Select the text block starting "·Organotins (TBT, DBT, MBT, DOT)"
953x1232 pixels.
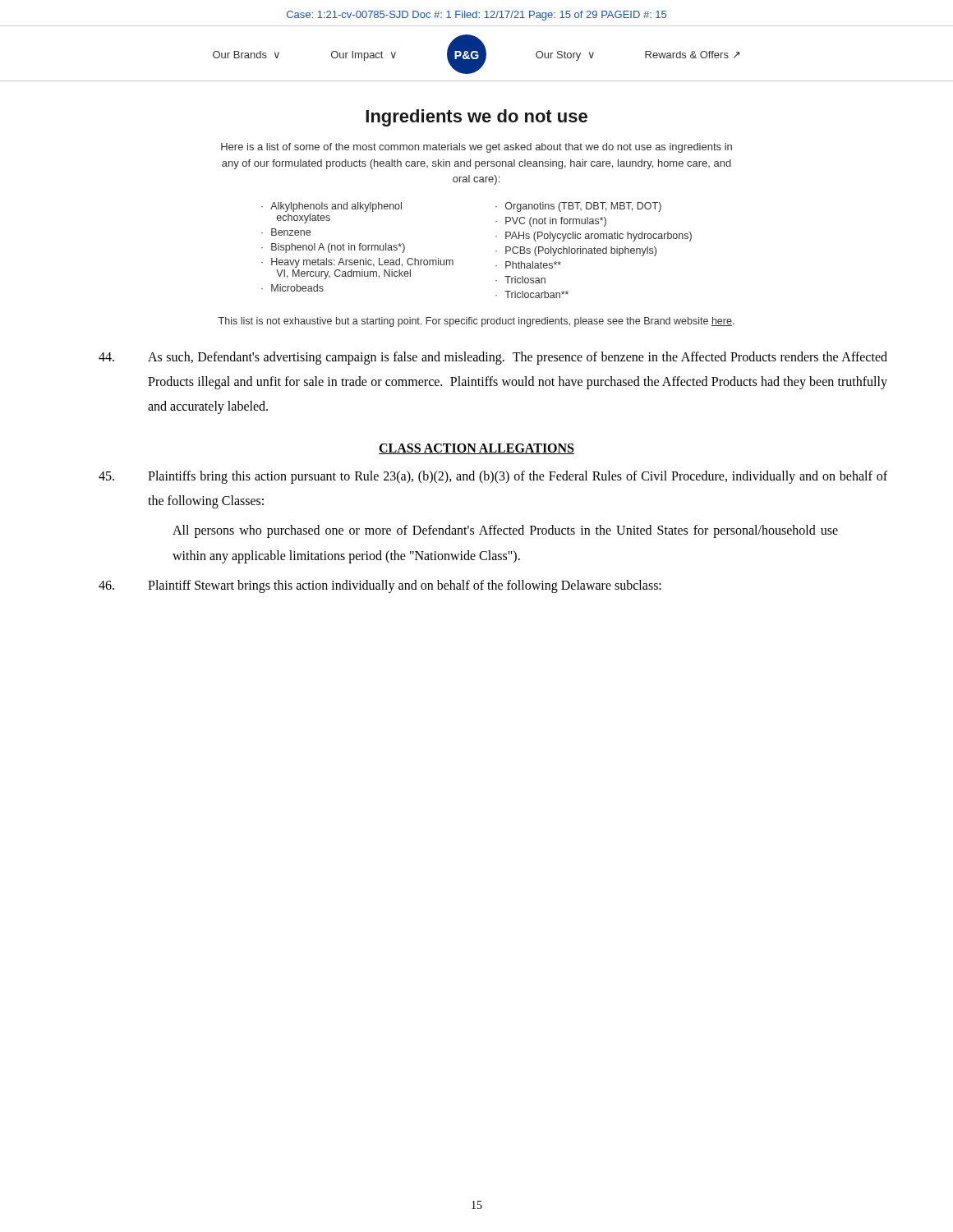[578, 206]
